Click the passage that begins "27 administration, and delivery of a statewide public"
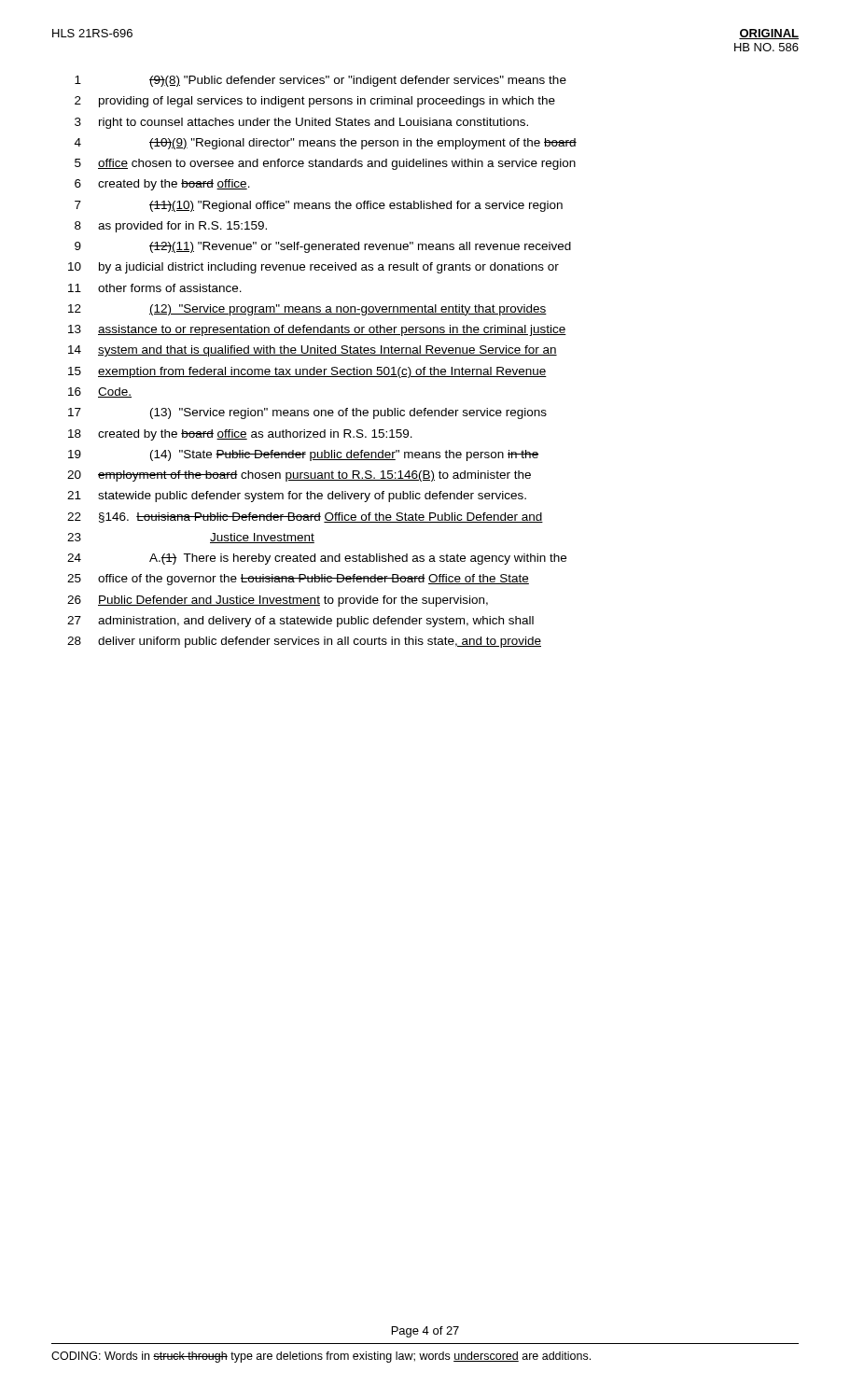Screen dimensions: 1400x850 point(425,621)
